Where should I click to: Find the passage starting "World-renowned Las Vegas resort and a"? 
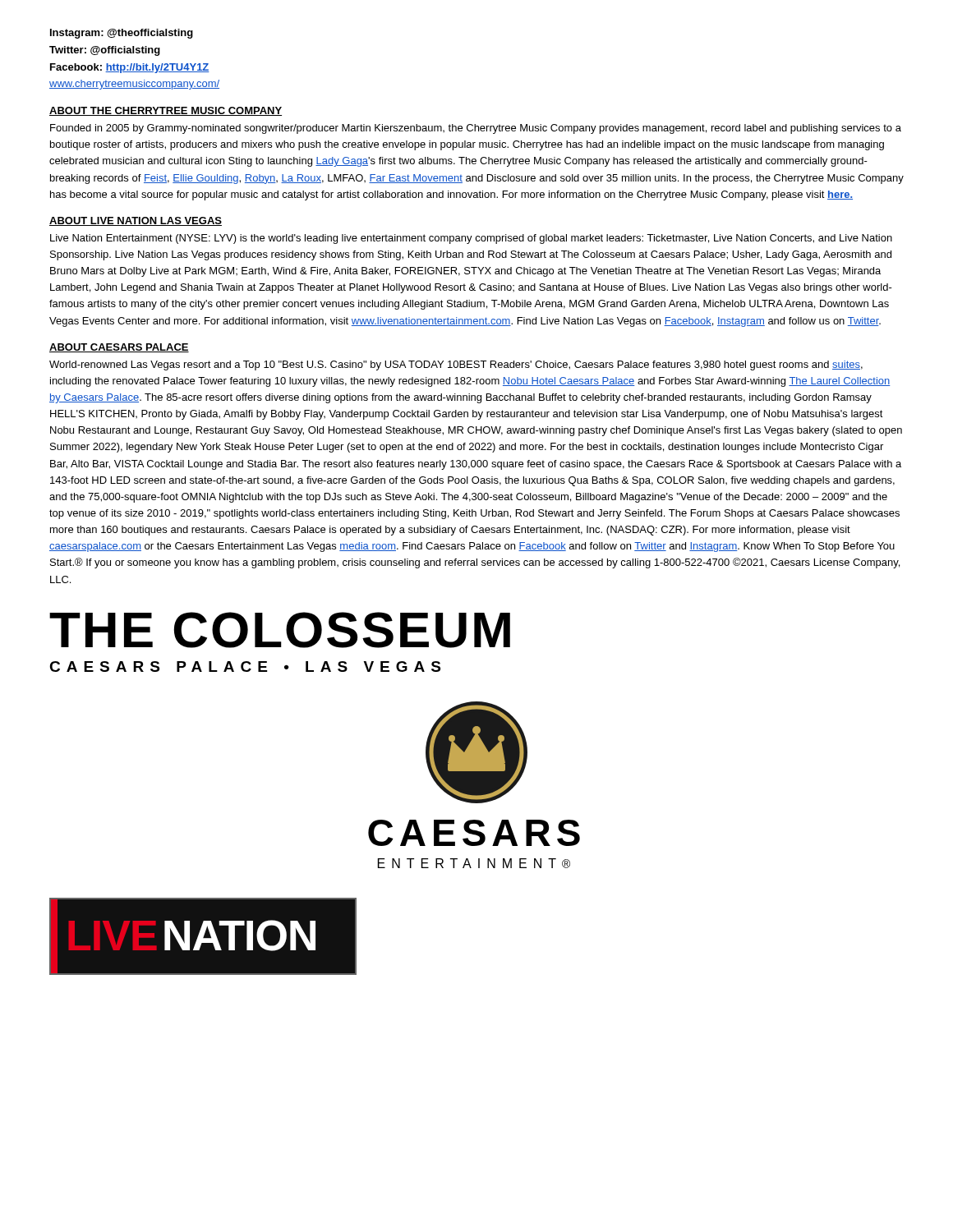(476, 472)
